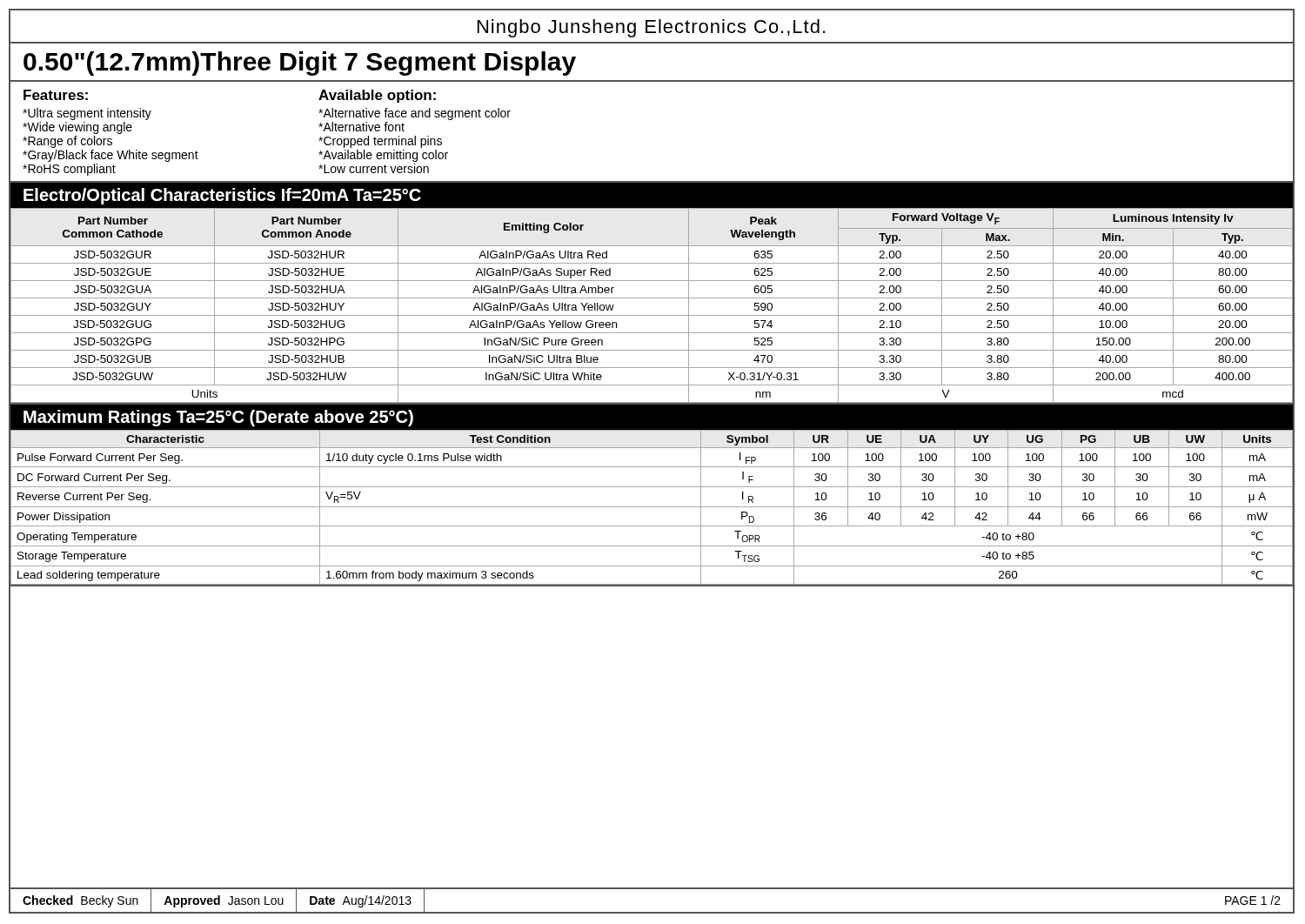Select the list item containing "*Range of colors"

coord(68,141)
